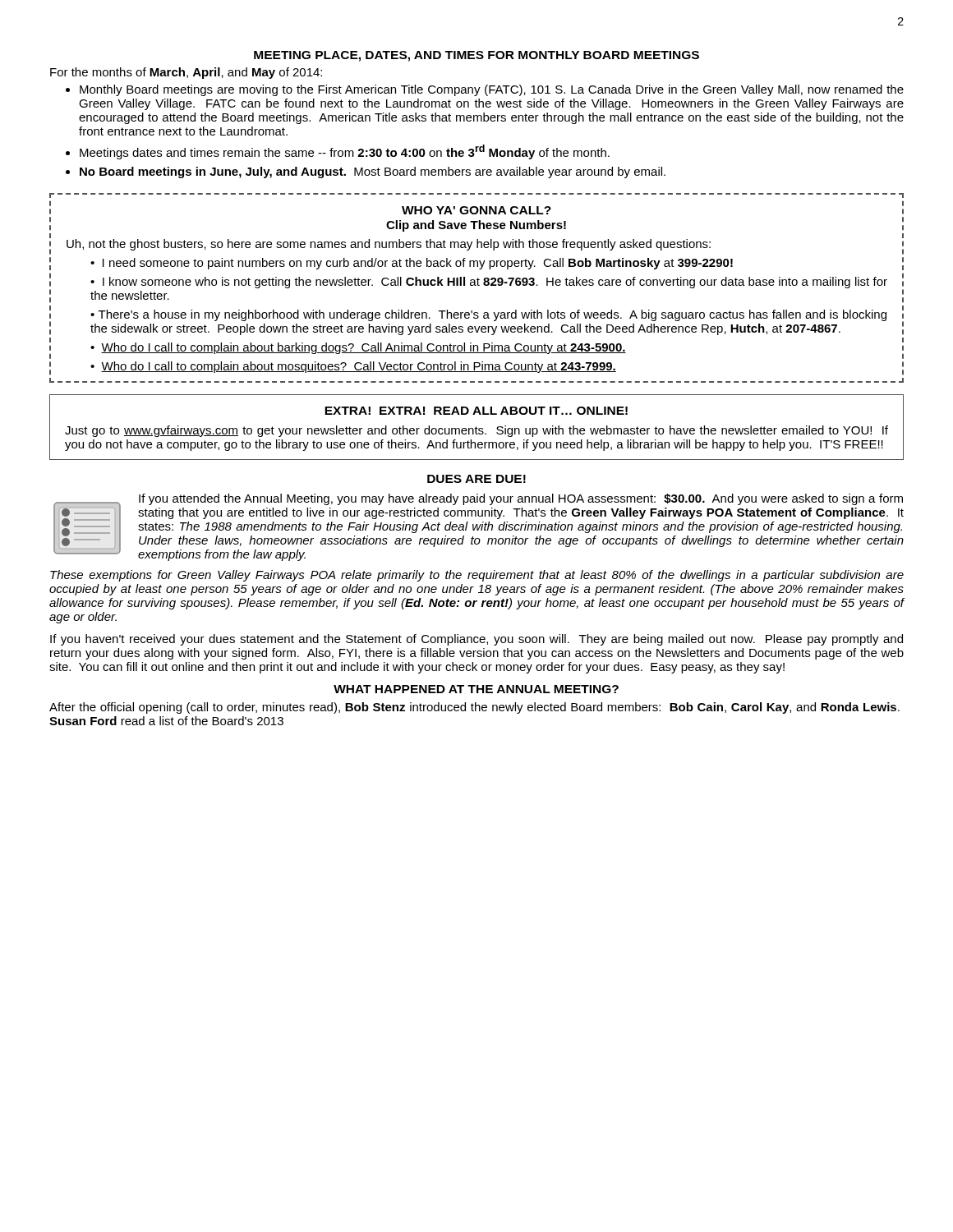The width and height of the screenshot is (953, 1232).
Task: Click on the passage starting "Just go to www.gvfairways.com to get your"
Action: click(476, 437)
